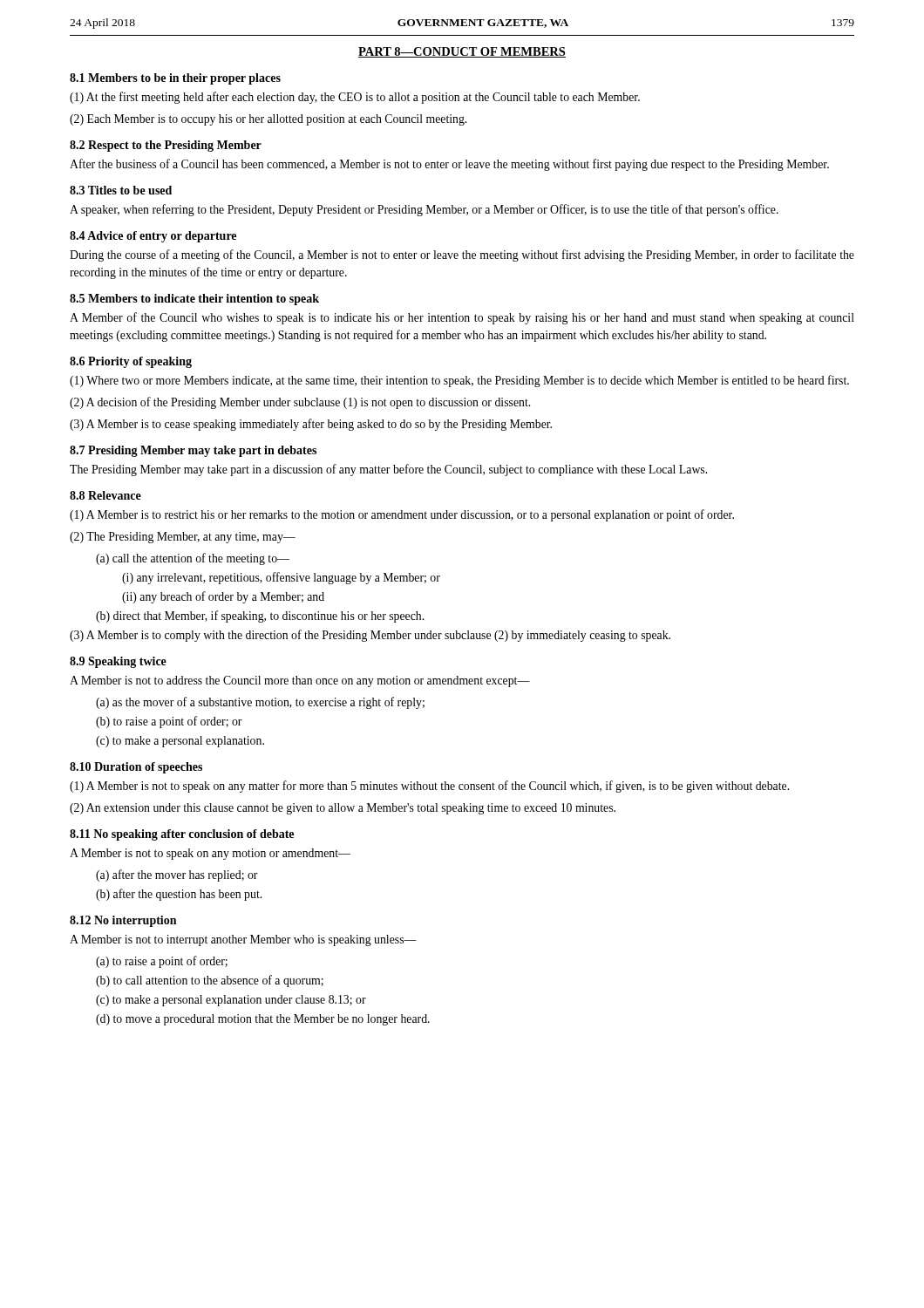Screen dimensions: 1308x924
Task: Find the block on this page that starts "(1) A Member is not to speak on"
Action: [430, 786]
